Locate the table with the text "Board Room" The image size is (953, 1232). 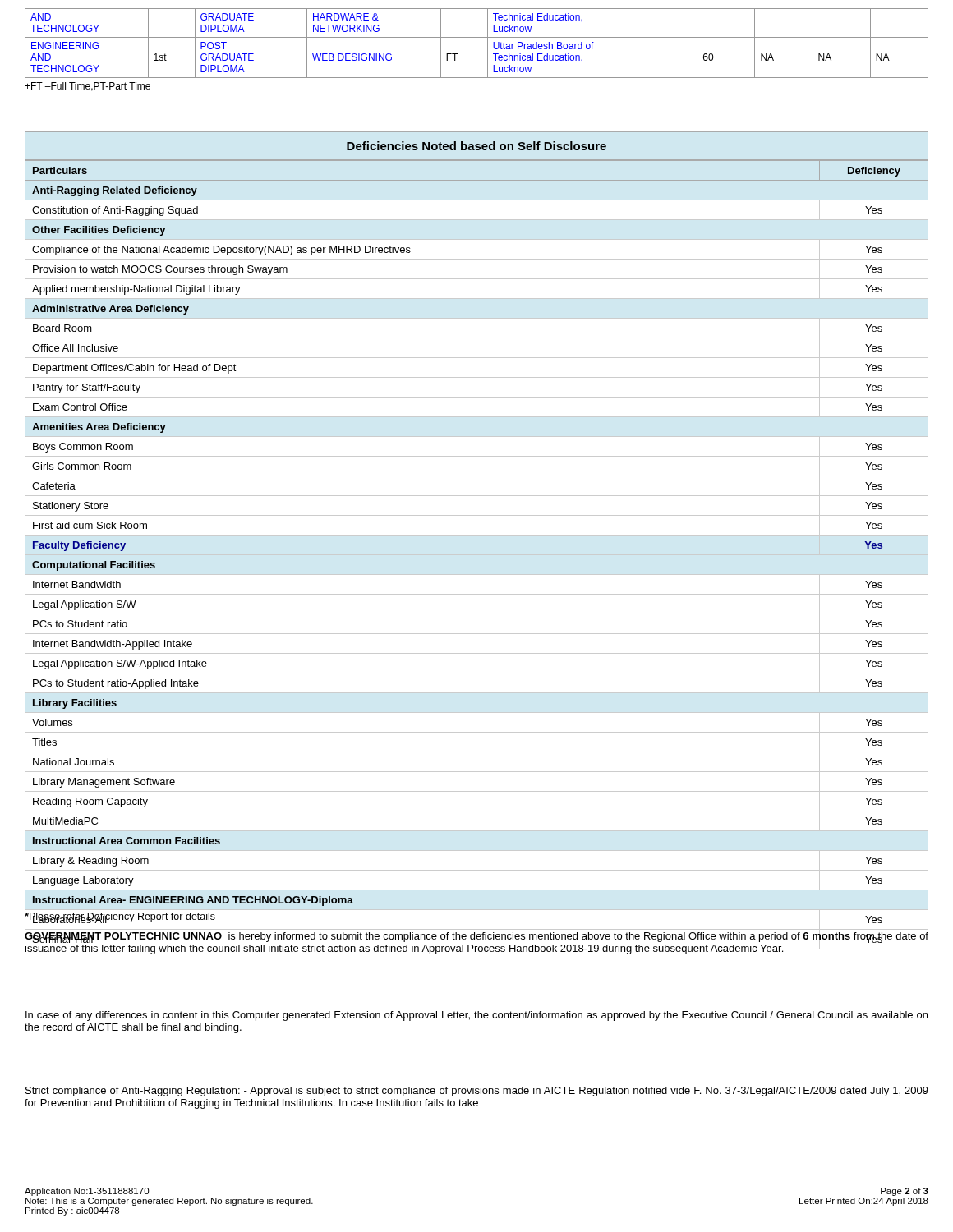[x=476, y=540]
